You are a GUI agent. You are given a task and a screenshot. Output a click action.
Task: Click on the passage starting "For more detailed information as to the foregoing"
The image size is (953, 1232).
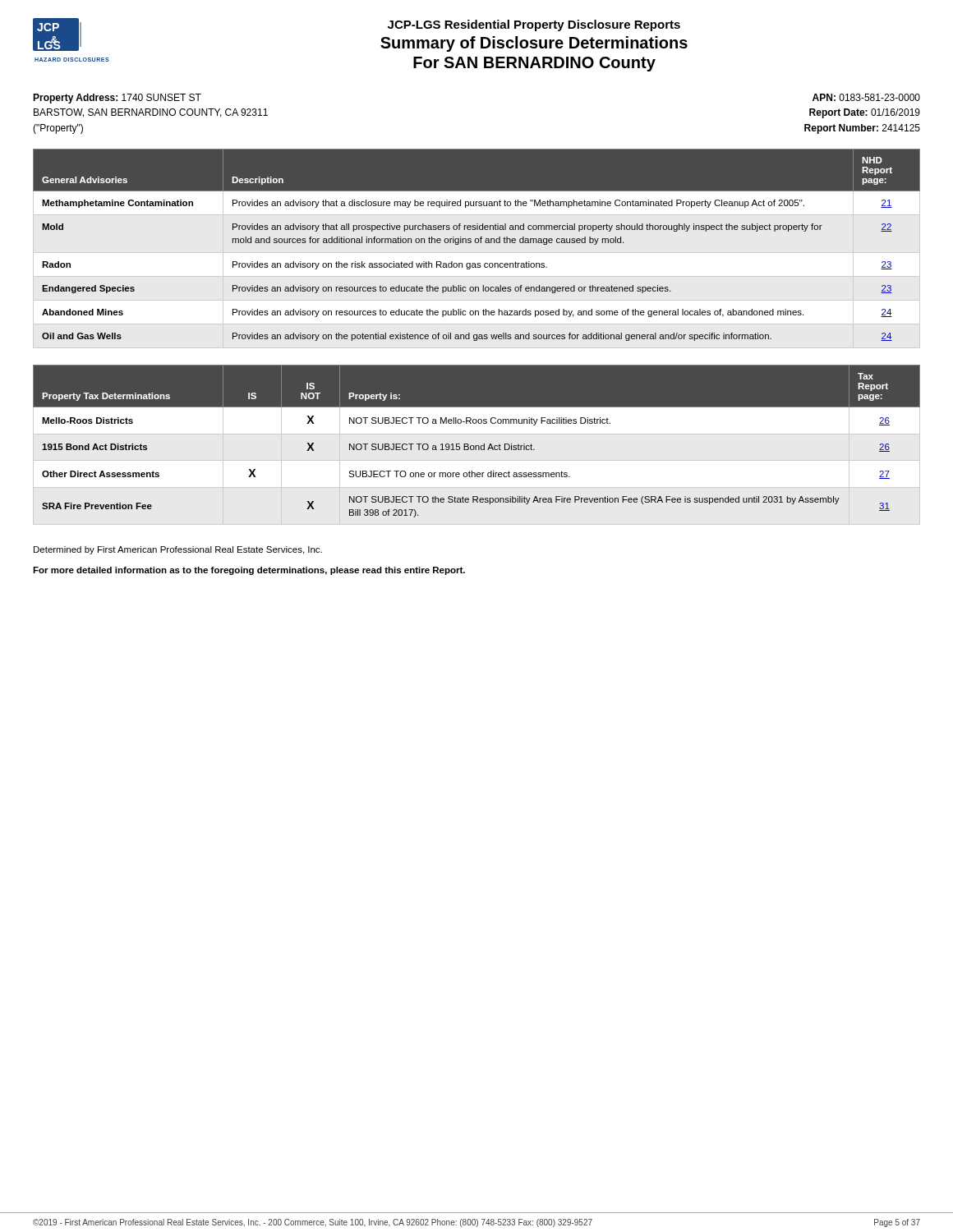pyautogui.click(x=249, y=570)
